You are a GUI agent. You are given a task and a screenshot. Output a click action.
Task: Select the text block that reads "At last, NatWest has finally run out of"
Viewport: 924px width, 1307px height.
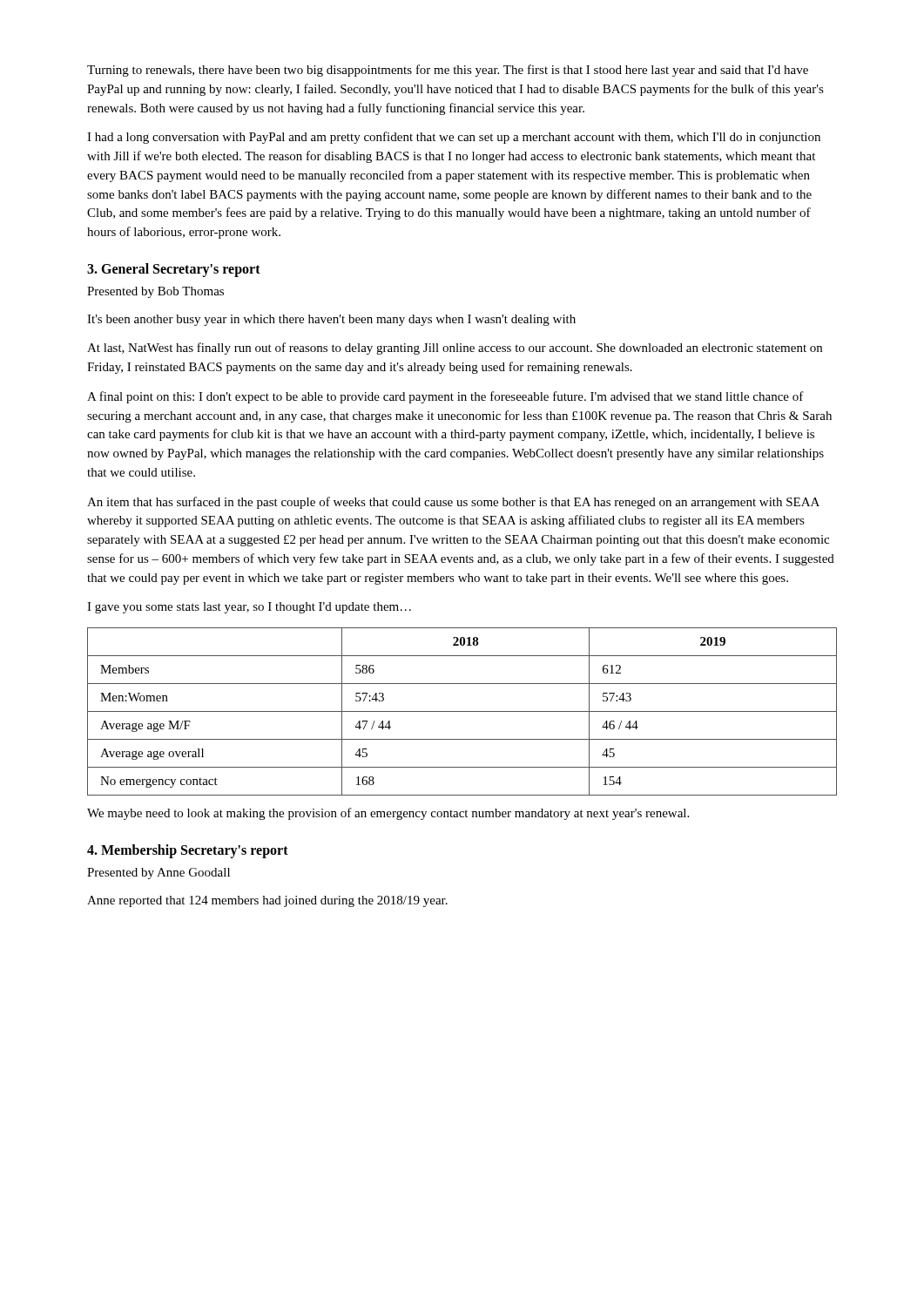[x=462, y=358]
